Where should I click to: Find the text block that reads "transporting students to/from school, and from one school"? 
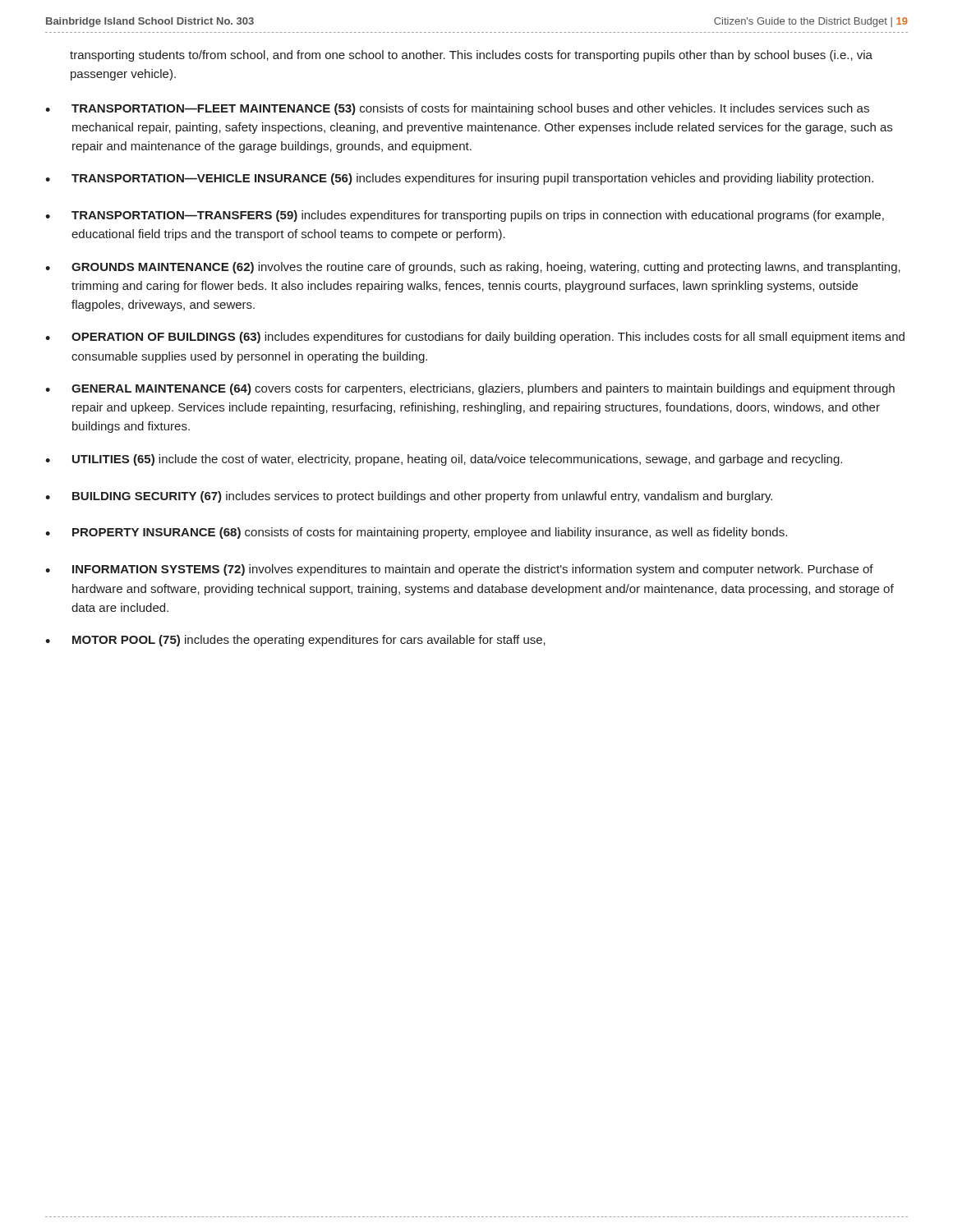point(471,64)
